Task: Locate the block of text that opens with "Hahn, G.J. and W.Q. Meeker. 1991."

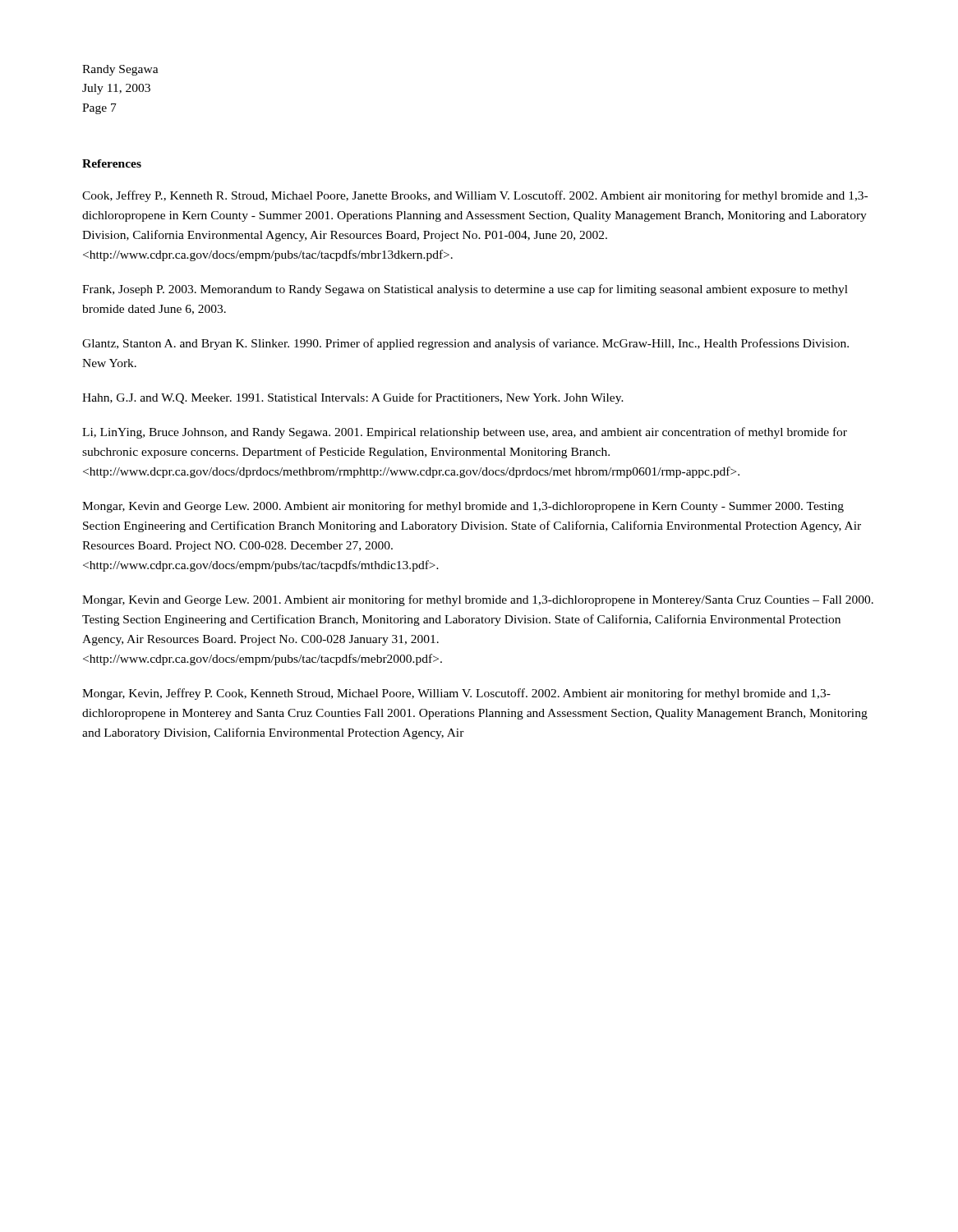Action: tap(353, 397)
